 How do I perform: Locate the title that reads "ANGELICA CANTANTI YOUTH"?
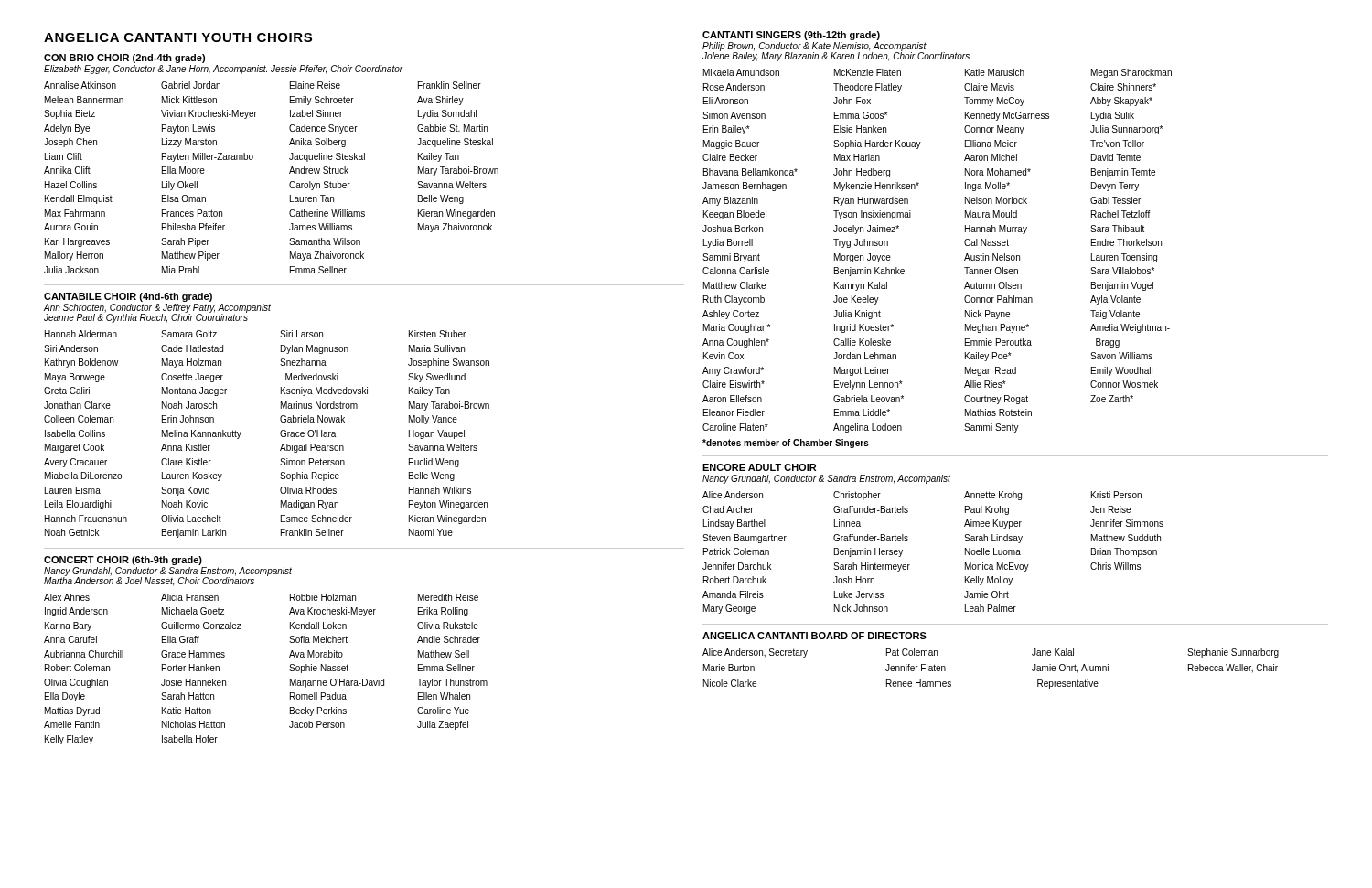pyautogui.click(x=179, y=37)
